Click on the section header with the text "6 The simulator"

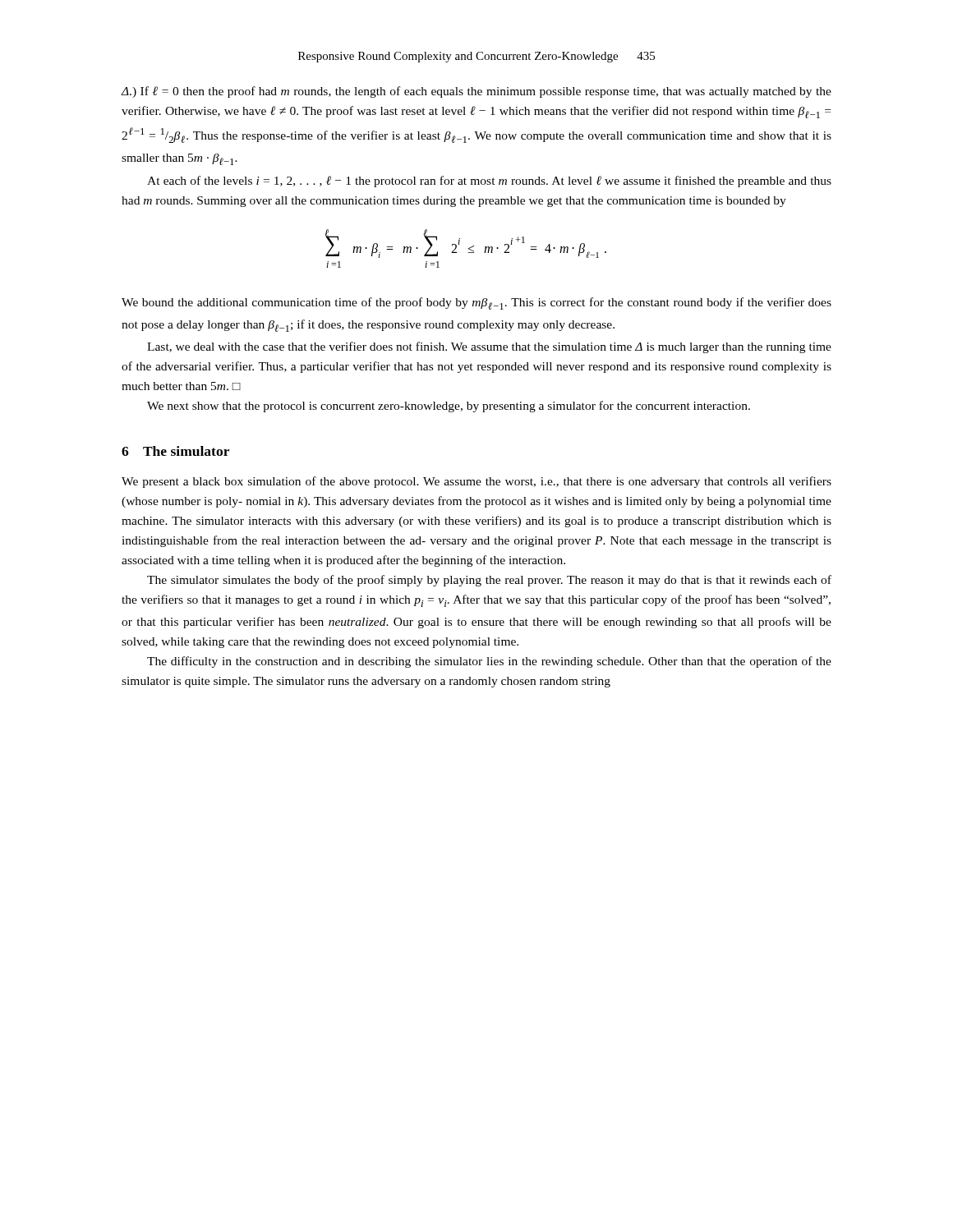pos(176,451)
